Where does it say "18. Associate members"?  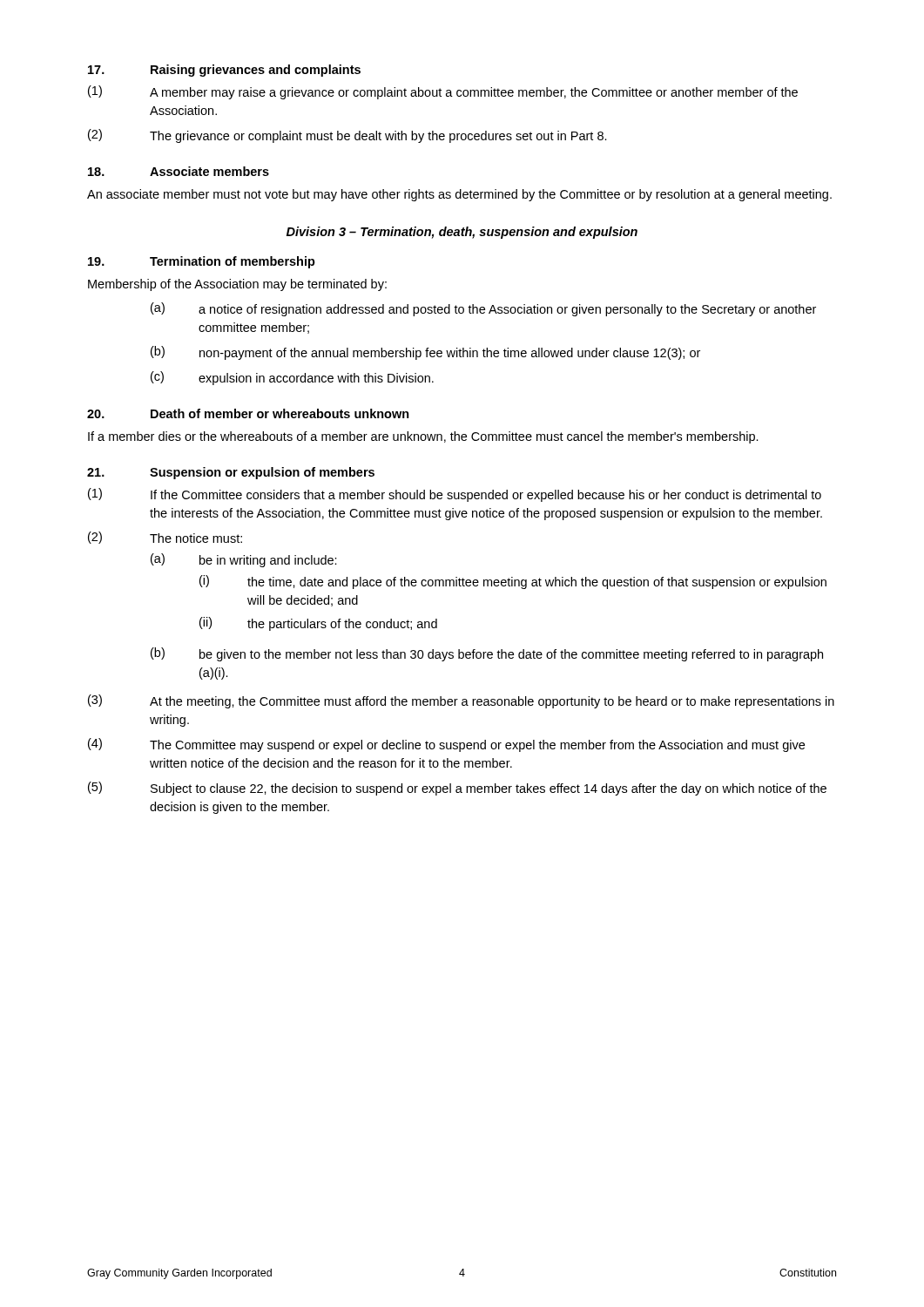click(x=178, y=172)
